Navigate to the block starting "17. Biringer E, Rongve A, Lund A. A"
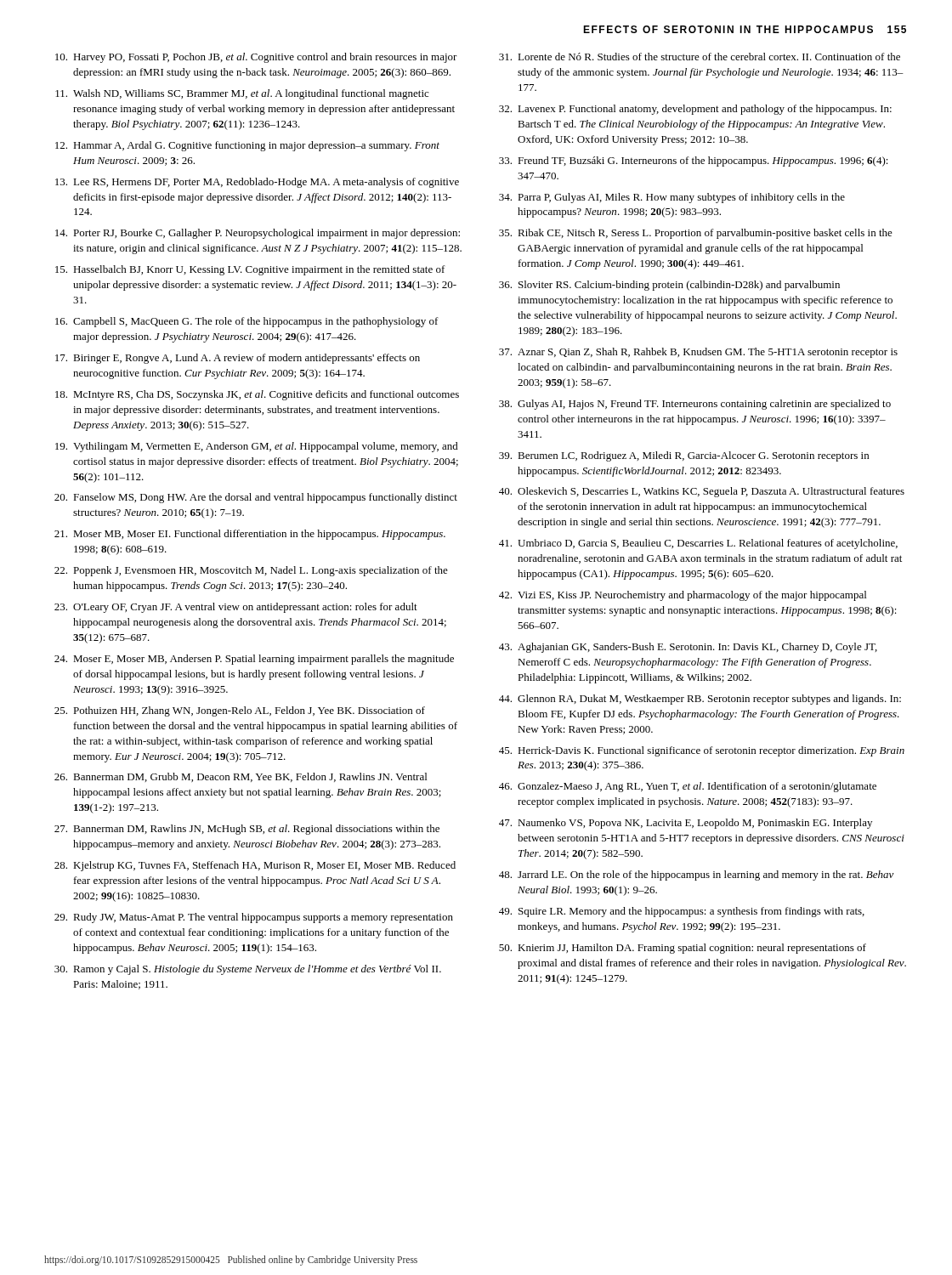The height and width of the screenshot is (1275, 952). coord(254,365)
